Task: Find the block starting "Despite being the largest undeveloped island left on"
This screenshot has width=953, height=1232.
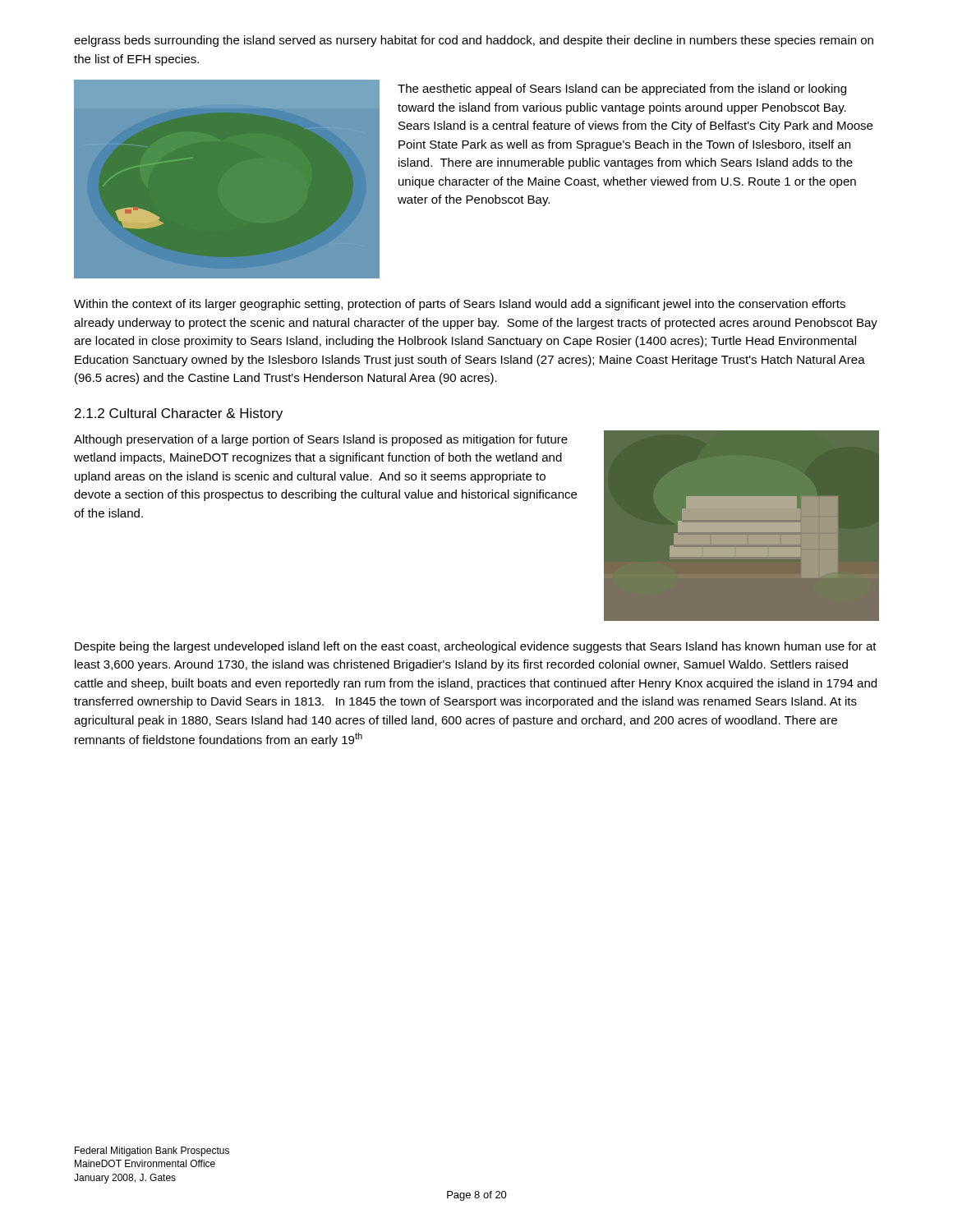Action: tap(476, 693)
